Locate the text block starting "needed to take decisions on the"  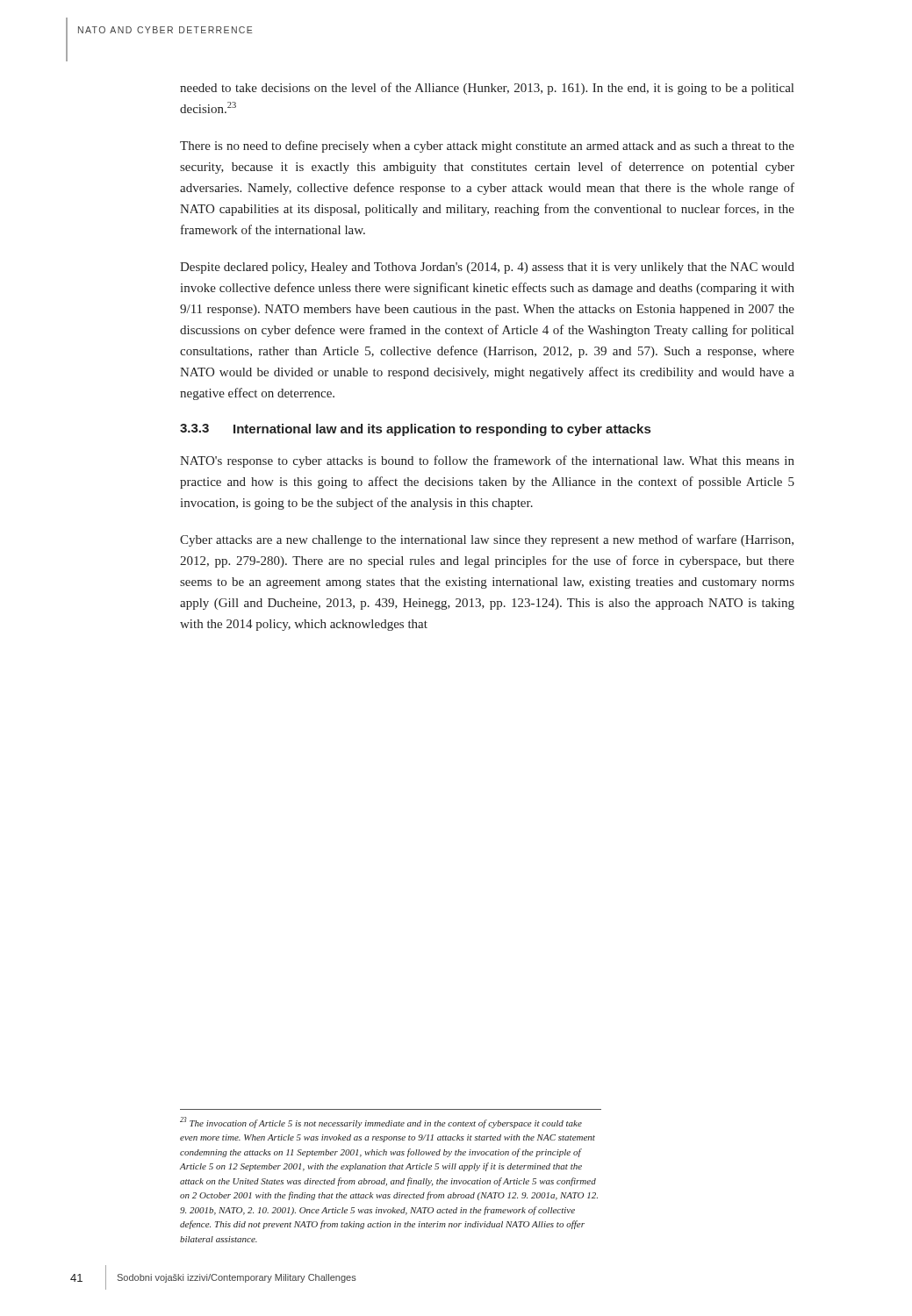click(x=487, y=98)
